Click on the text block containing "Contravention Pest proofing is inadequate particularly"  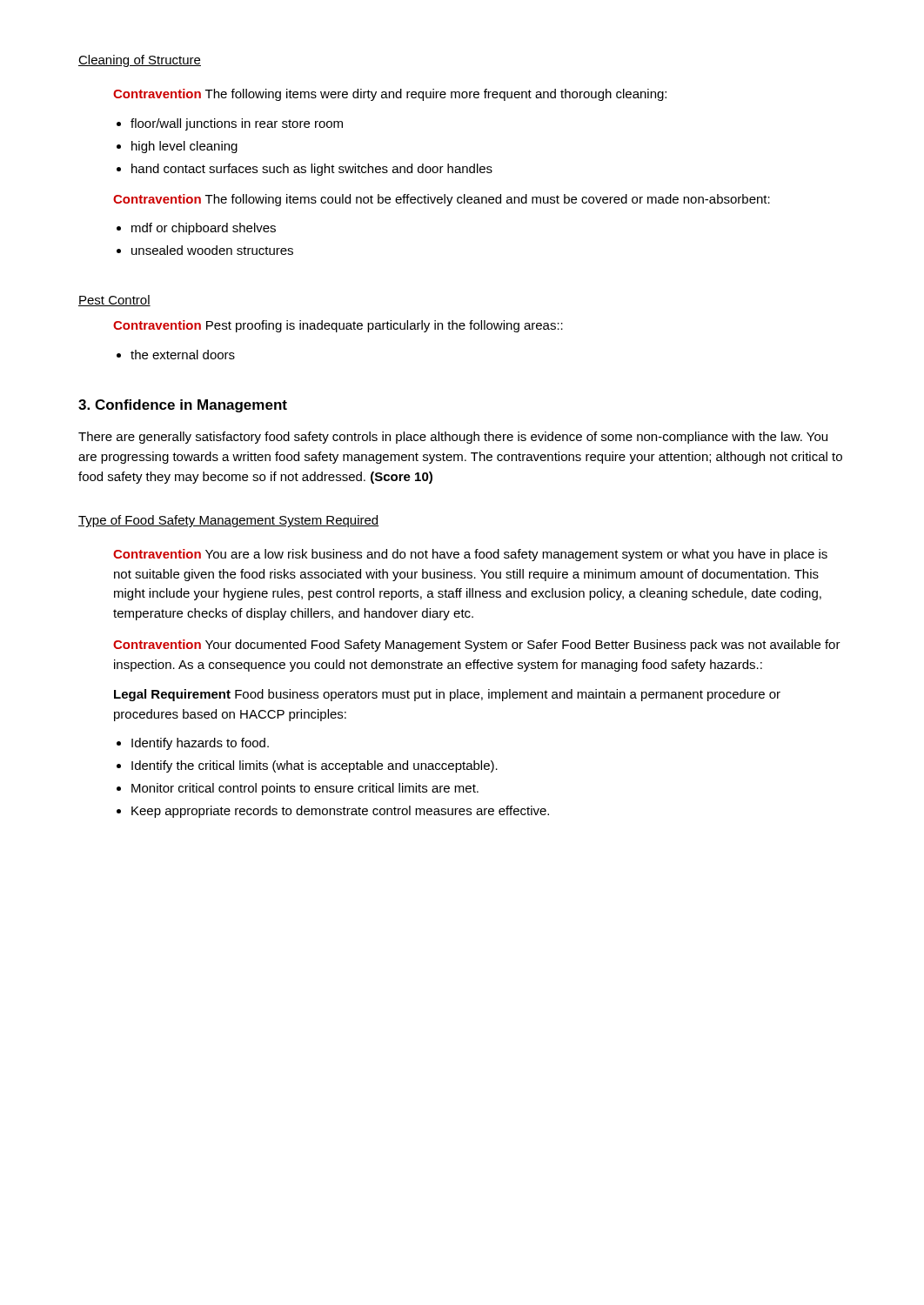point(338,325)
